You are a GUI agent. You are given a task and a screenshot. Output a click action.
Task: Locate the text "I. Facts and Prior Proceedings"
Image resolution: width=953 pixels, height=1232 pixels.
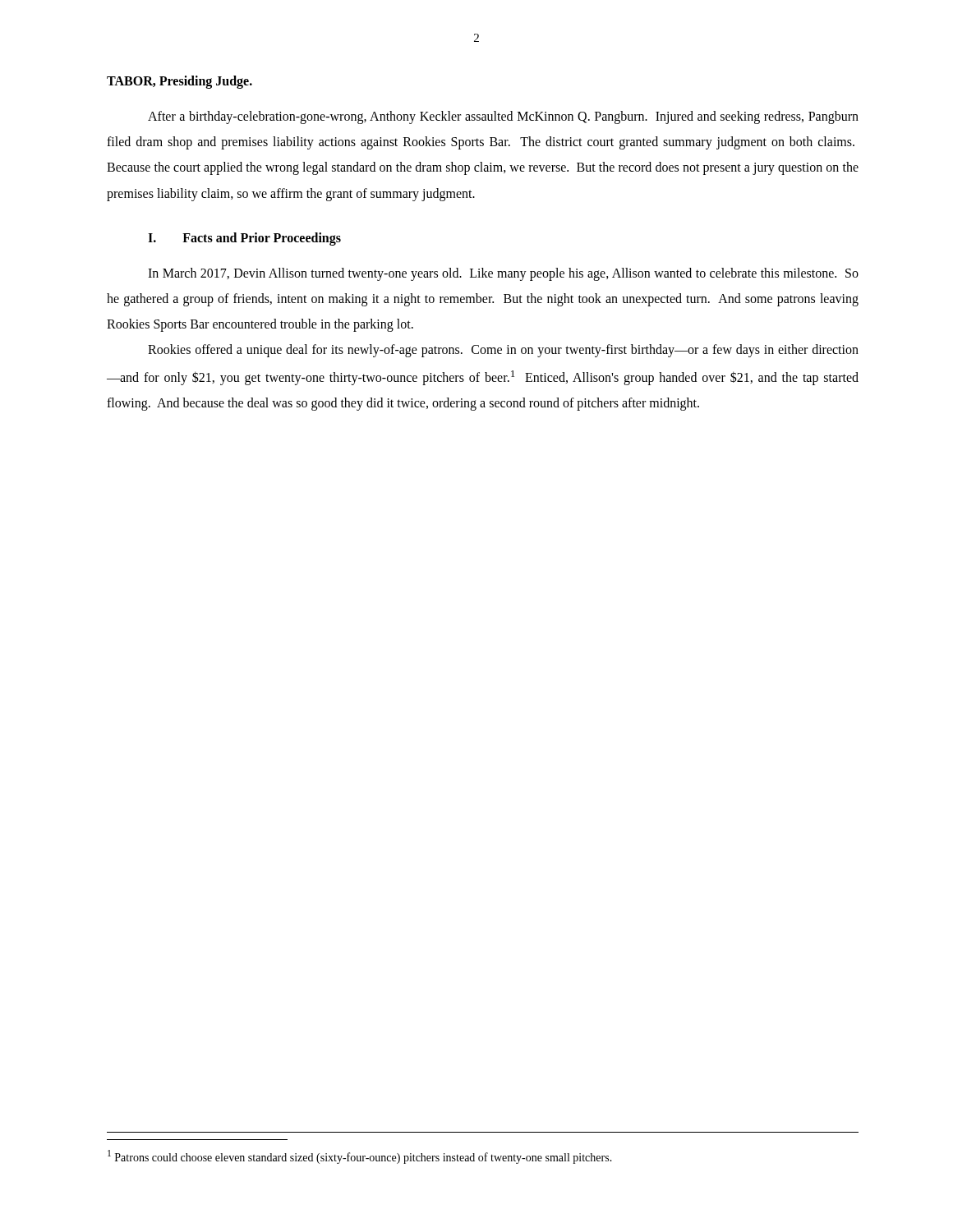pyautogui.click(x=244, y=238)
